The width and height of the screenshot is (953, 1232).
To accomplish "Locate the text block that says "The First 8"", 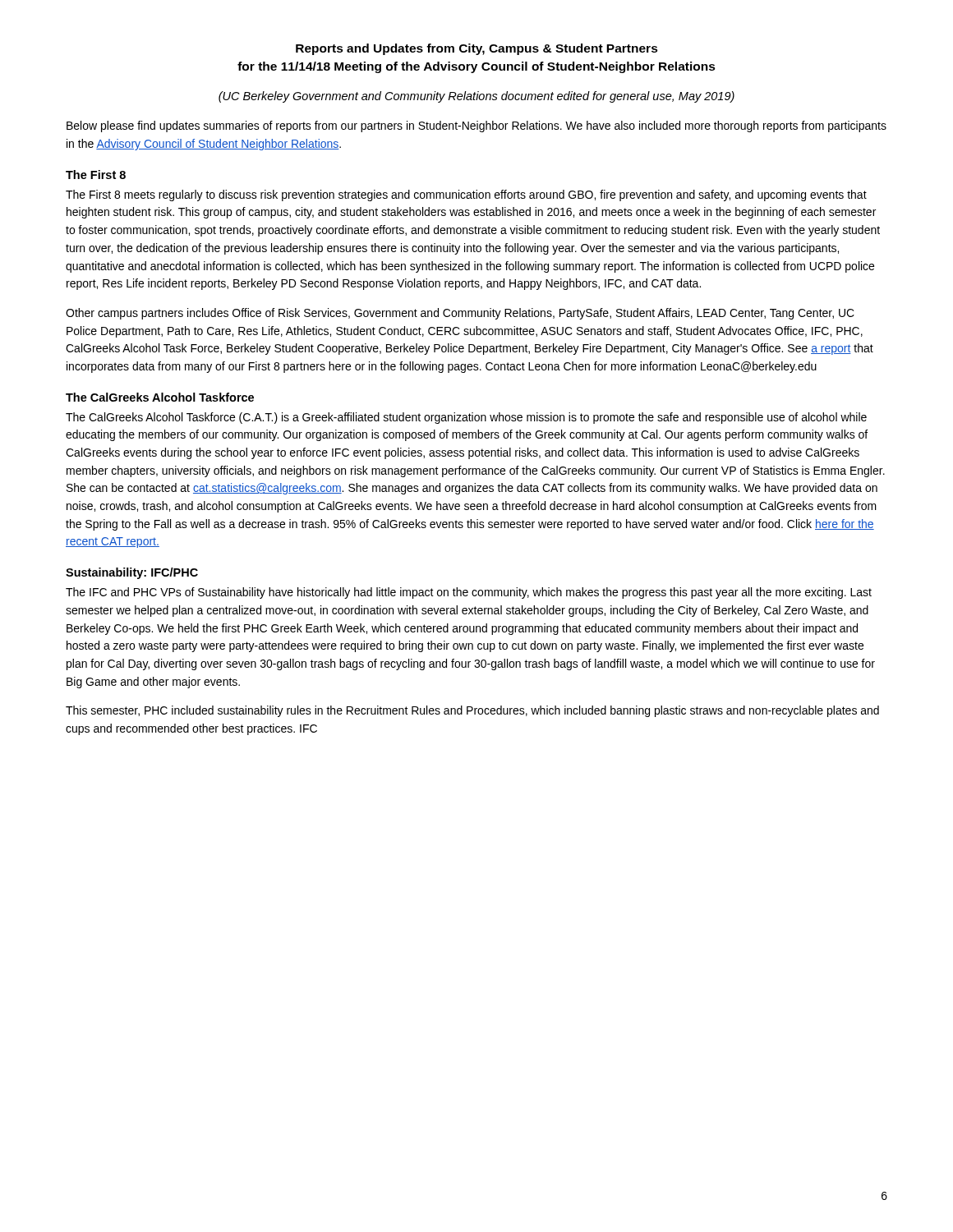I will tap(473, 239).
